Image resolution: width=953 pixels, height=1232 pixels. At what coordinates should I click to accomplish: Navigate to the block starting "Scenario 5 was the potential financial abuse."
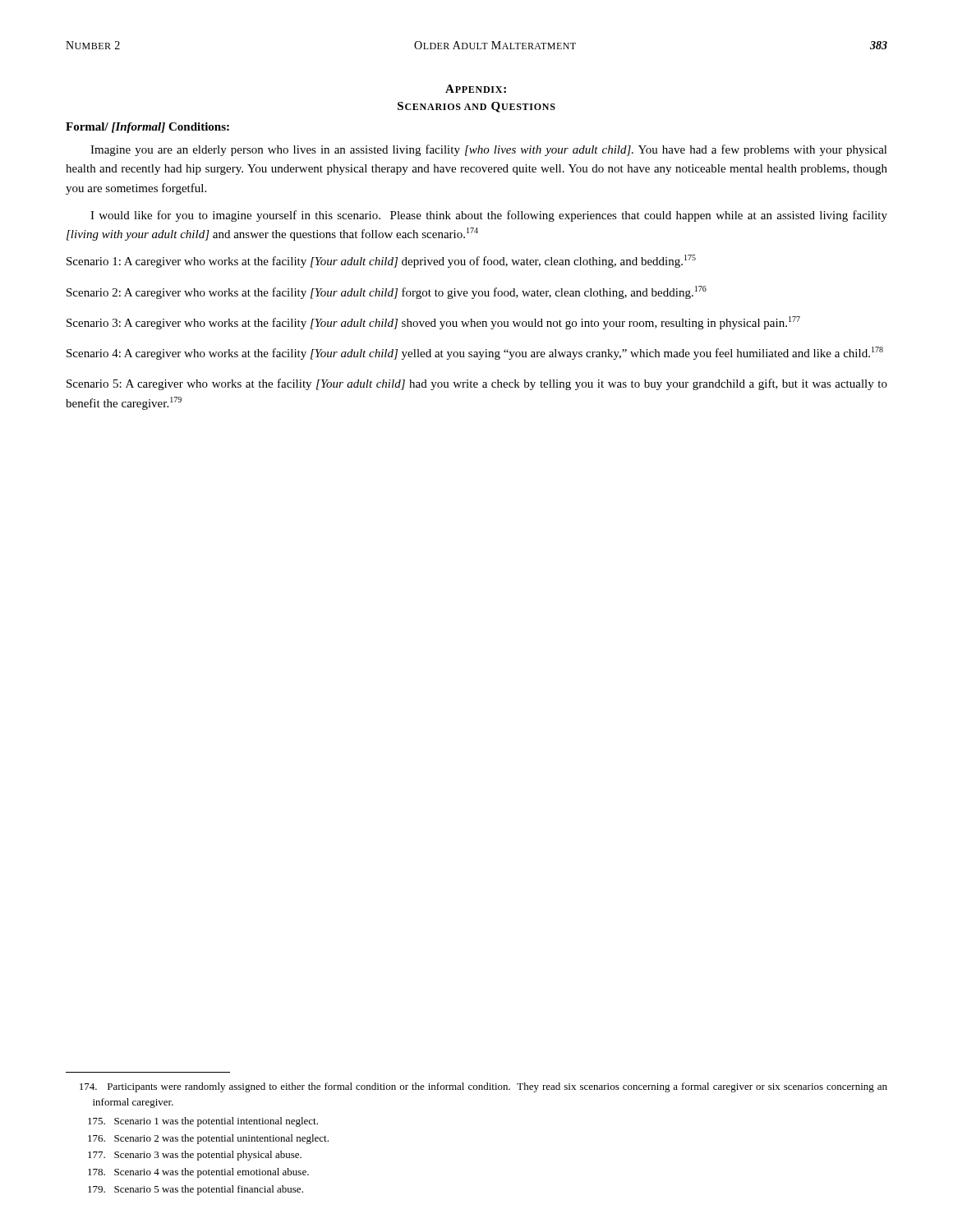click(x=196, y=1189)
